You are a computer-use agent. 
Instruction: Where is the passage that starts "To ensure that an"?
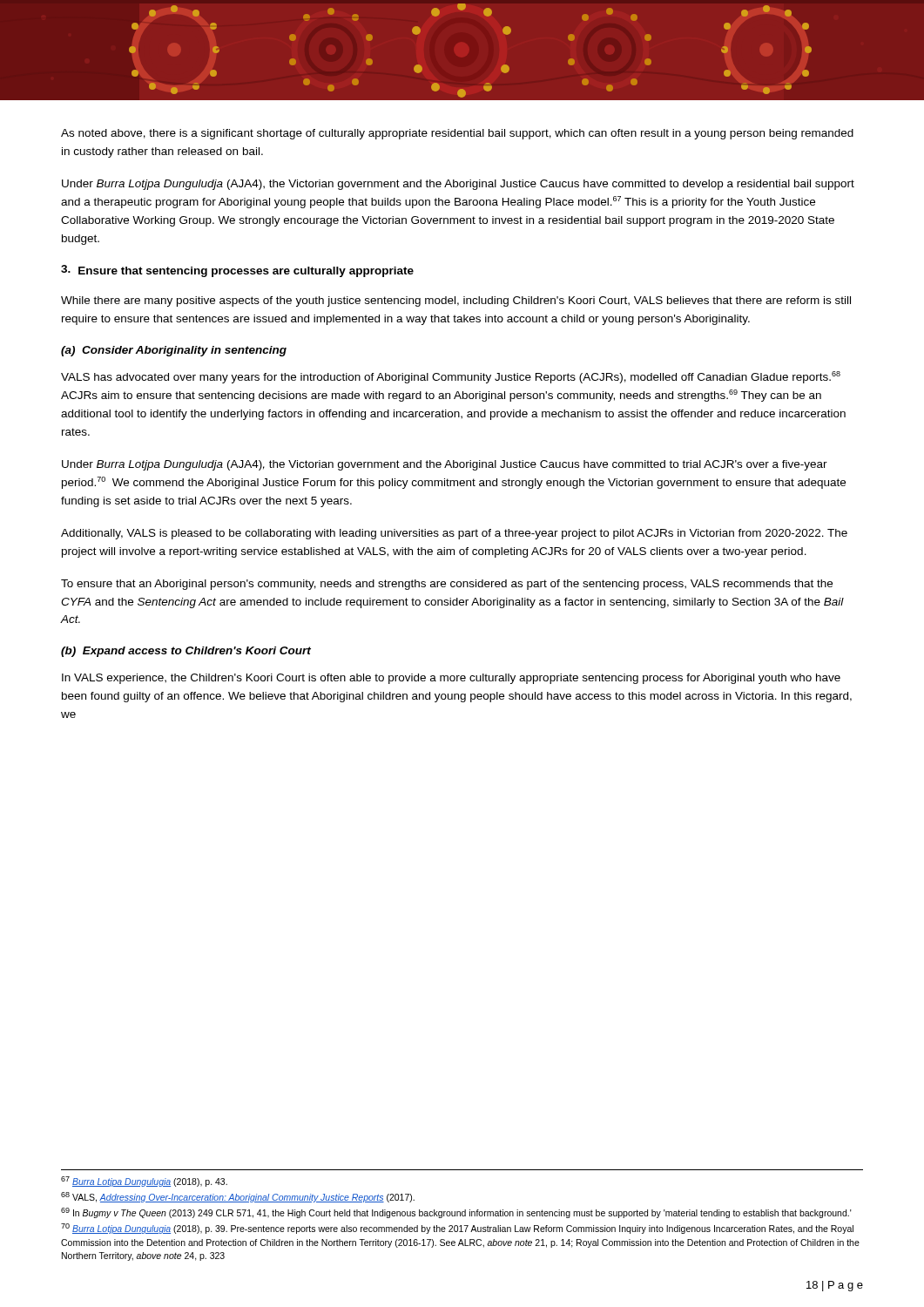pyautogui.click(x=452, y=601)
